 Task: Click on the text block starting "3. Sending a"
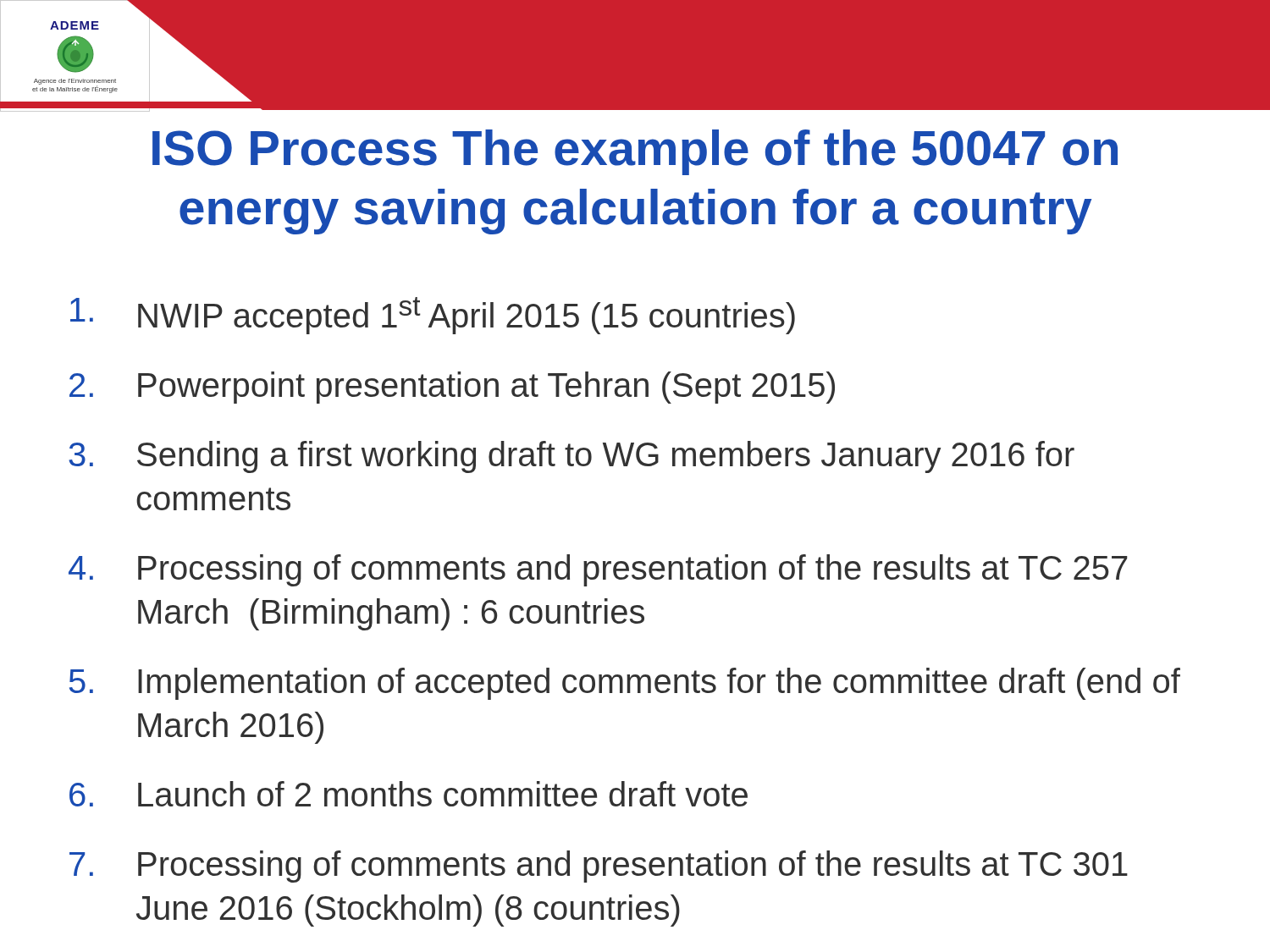pos(635,477)
